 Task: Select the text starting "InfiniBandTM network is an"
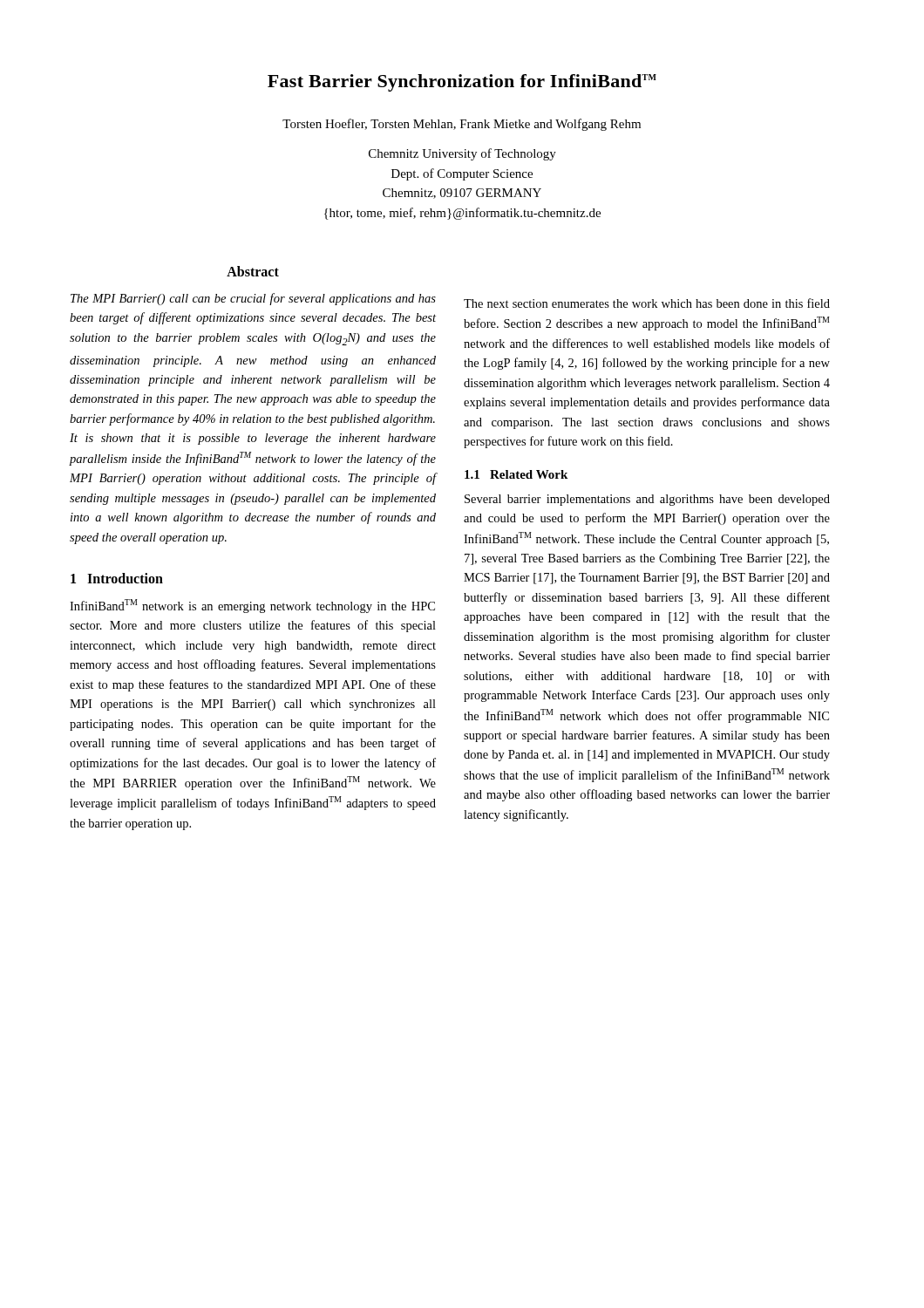(x=253, y=714)
